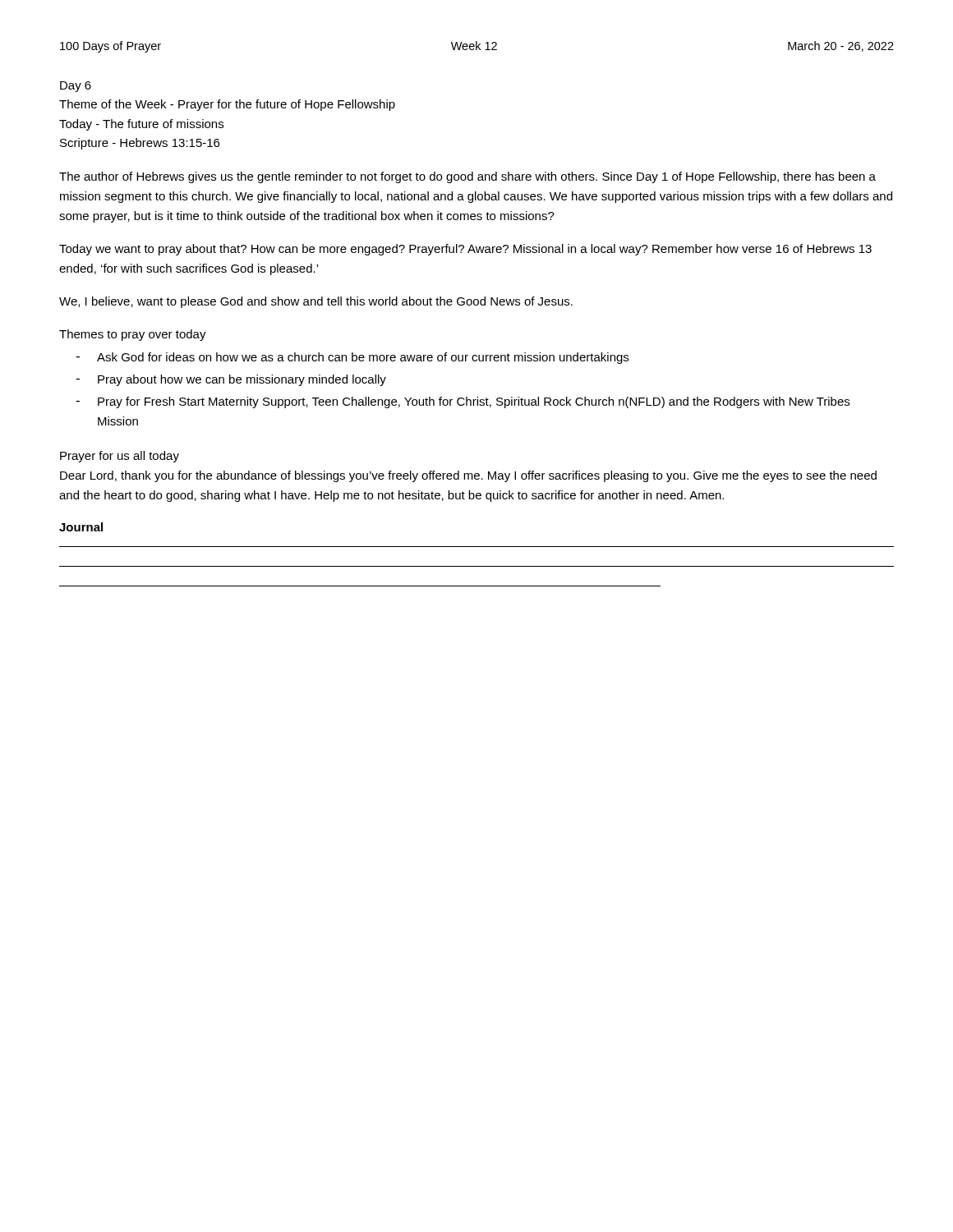Find the block on this page that starts "Prayer for us all"
Viewport: 953px width, 1232px height.
point(468,475)
